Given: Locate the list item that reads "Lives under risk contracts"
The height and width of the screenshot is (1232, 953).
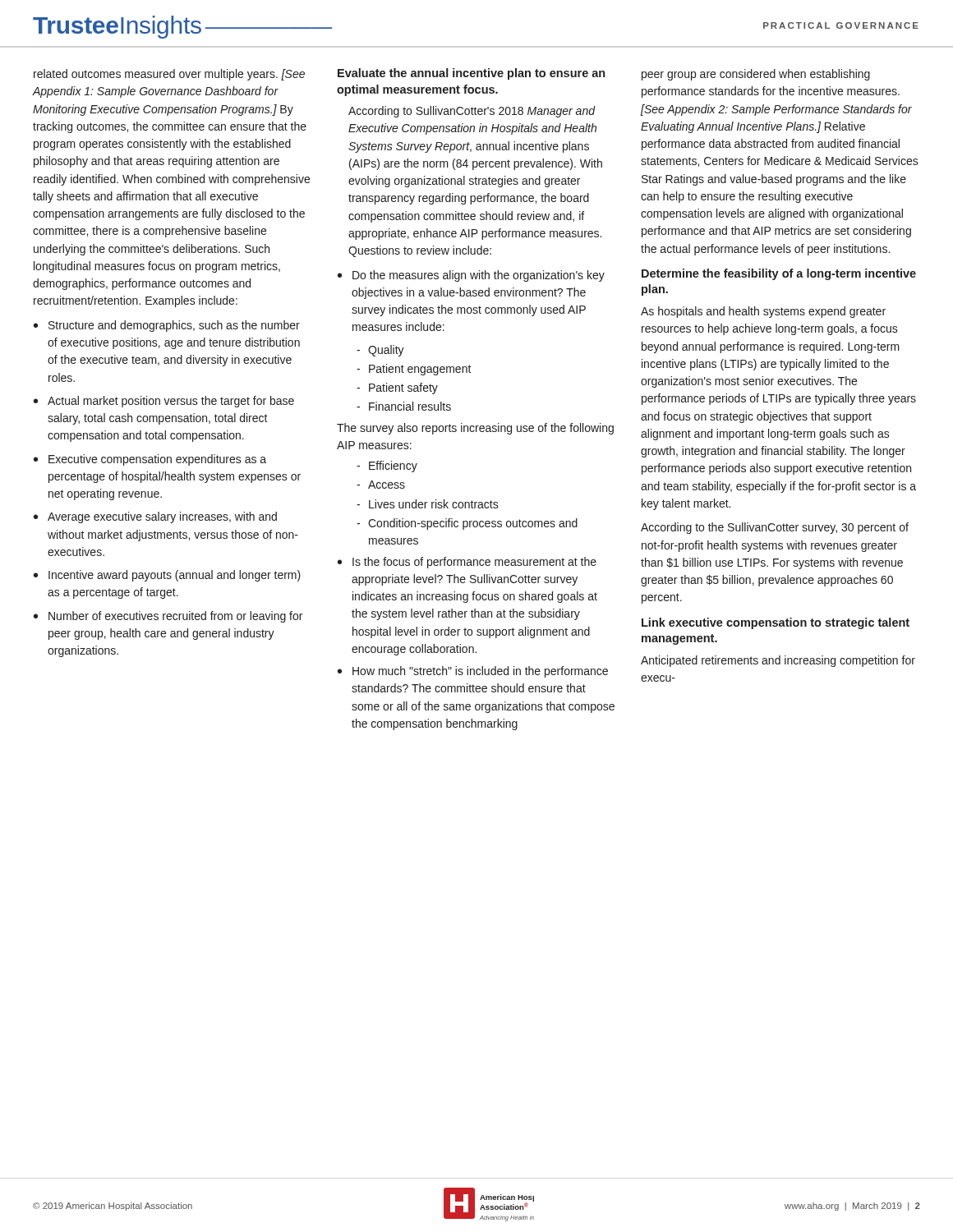Looking at the screenshot, I should tap(433, 504).
